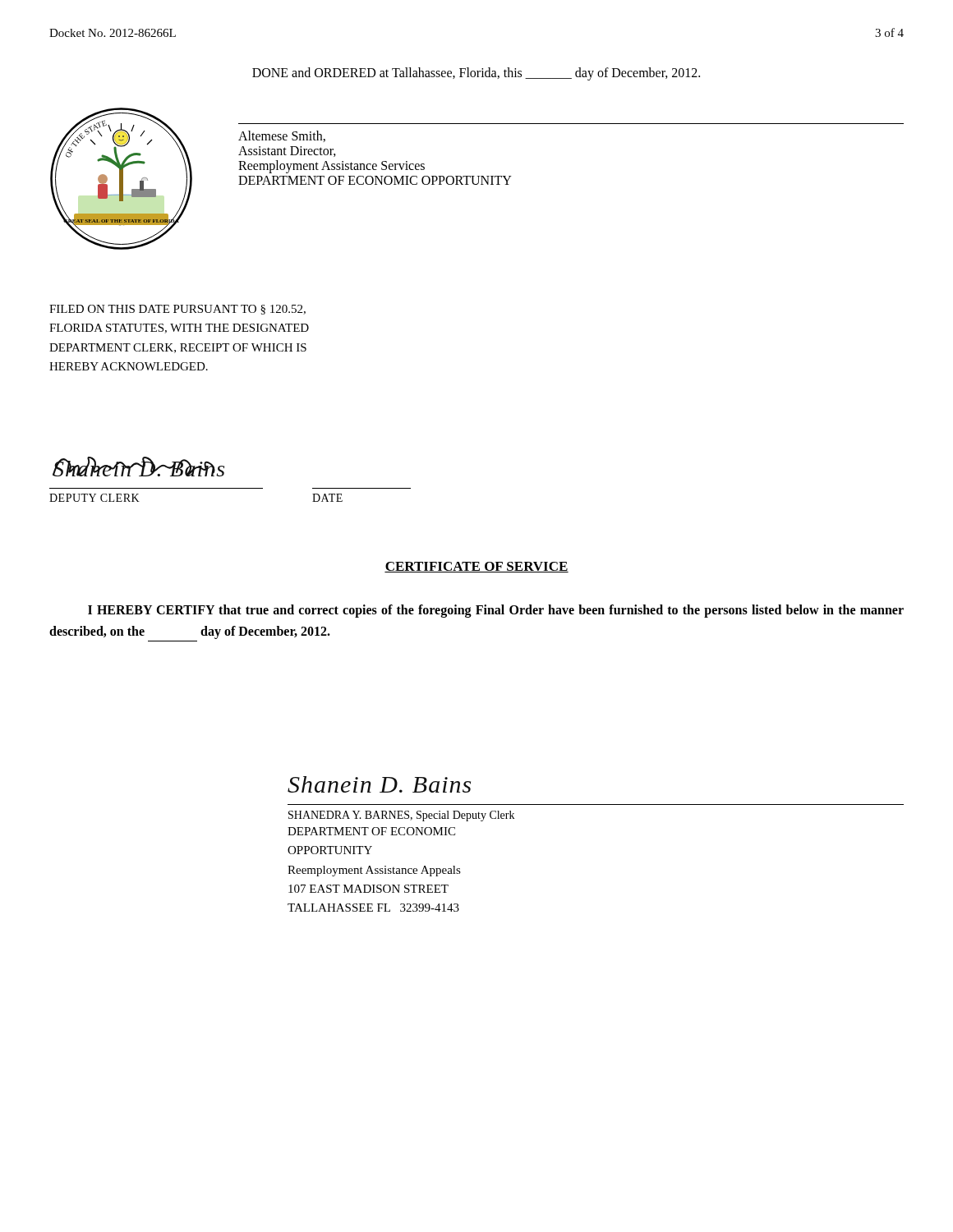
Task: Find the logo
Action: [x=127, y=179]
